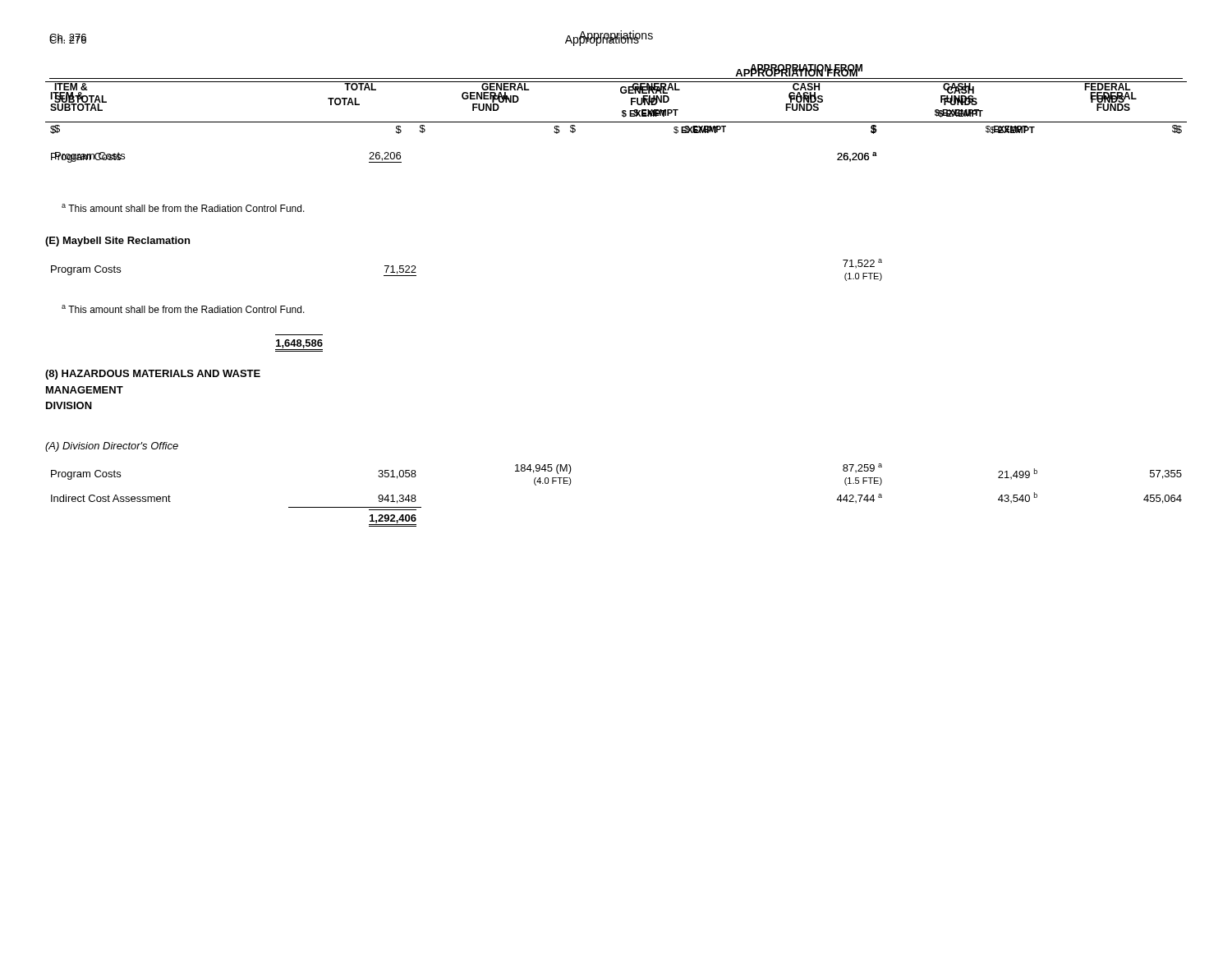The height and width of the screenshot is (953, 1232).
Task: Locate the table with the text "GENERAL FUND"
Action: (616, 115)
